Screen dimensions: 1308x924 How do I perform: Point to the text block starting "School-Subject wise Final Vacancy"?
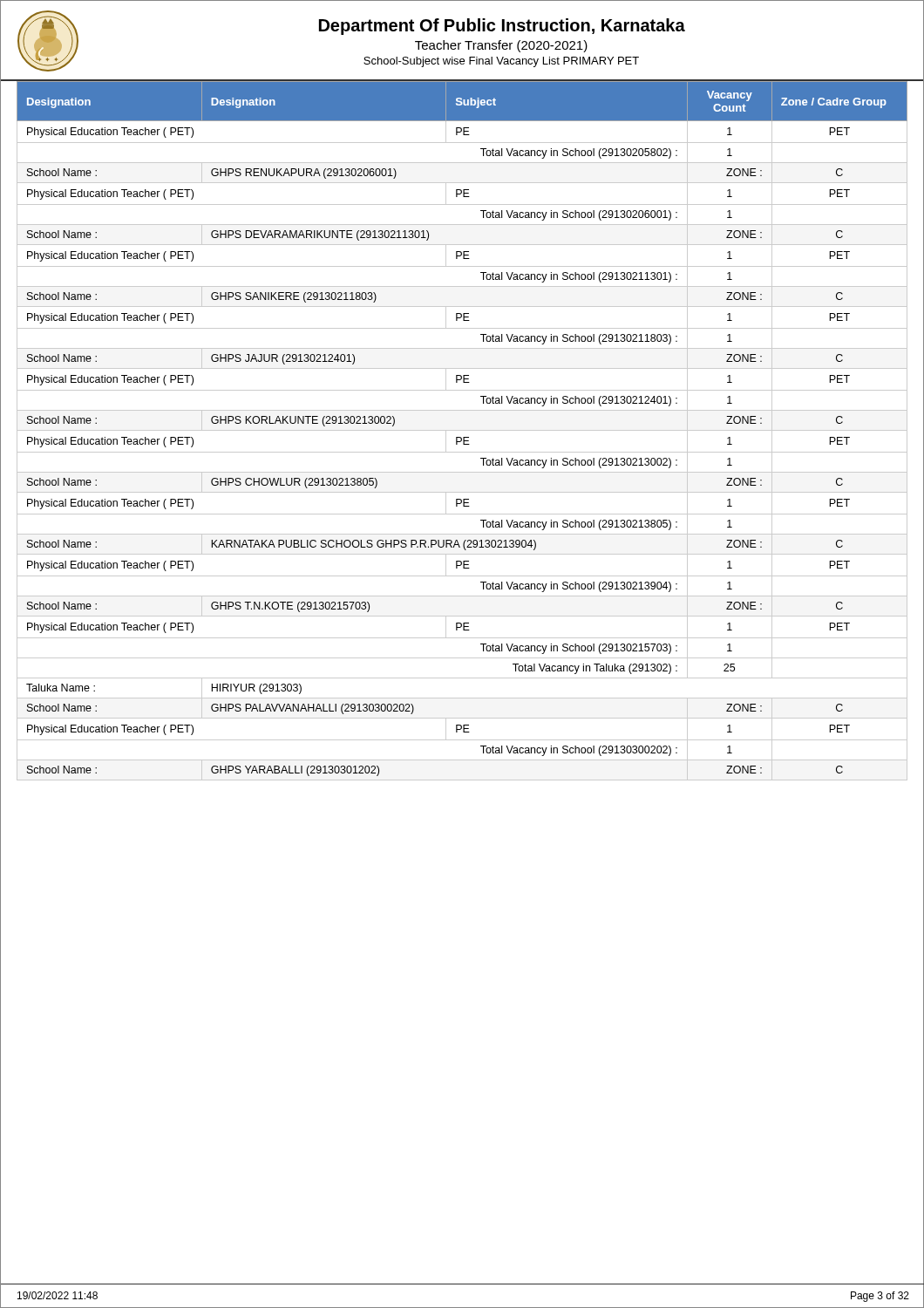501,60
